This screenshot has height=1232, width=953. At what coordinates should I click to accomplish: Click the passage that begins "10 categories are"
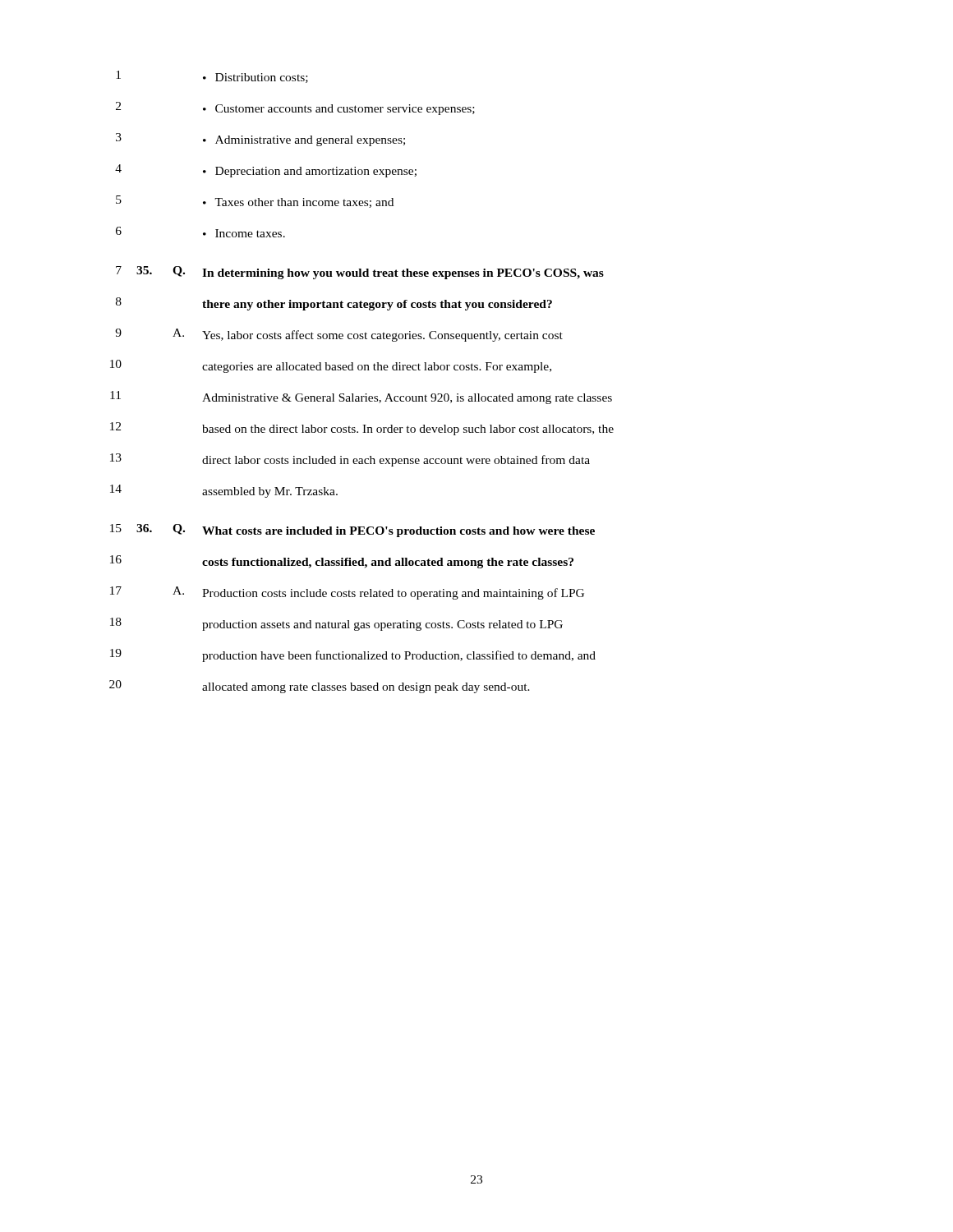(x=468, y=365)
